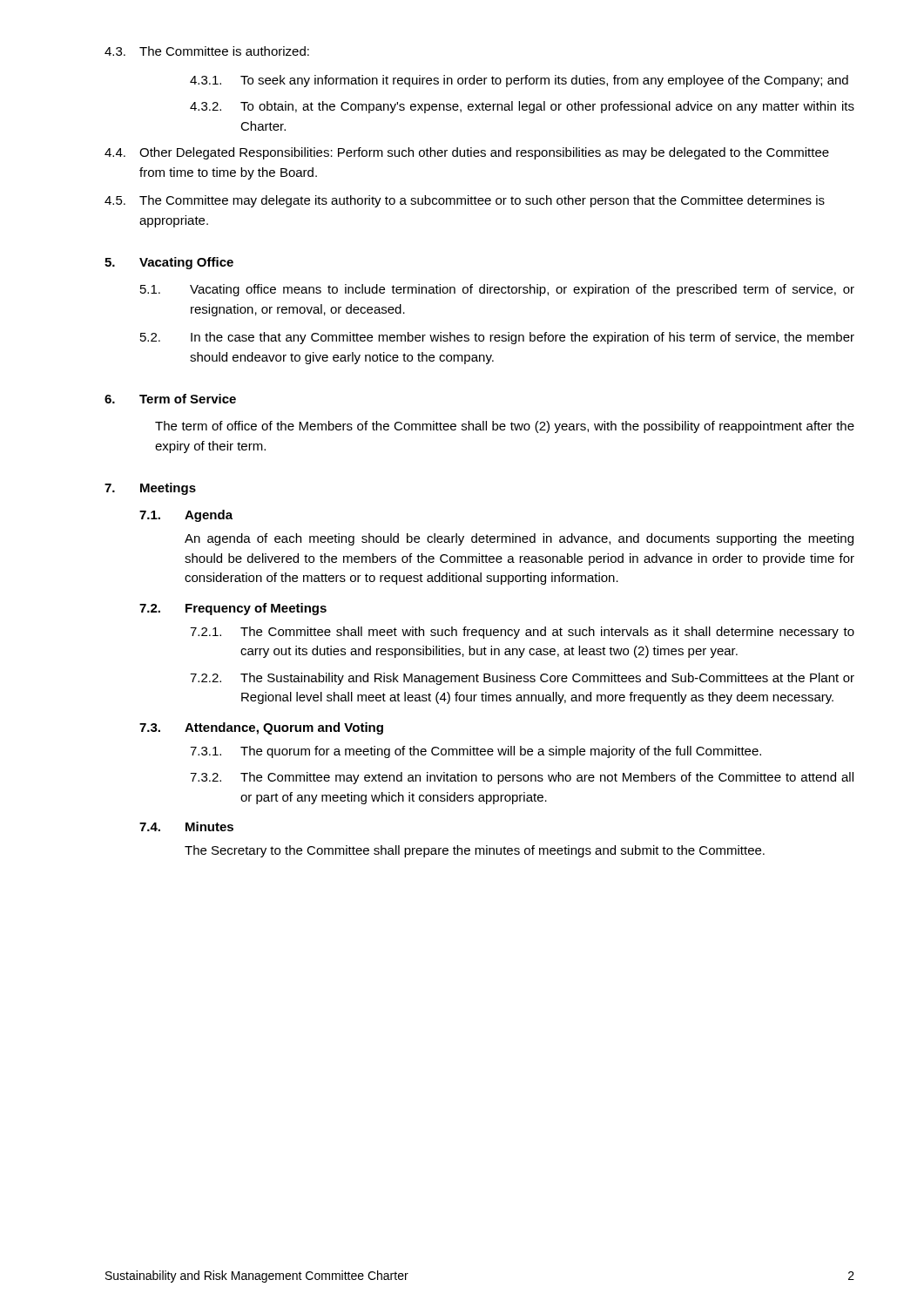Find the section header with the text "7.3. Attendance, Quorum and Voting"
The height and width of the screenshot is (1307, 924).
[x=262, y=727]
